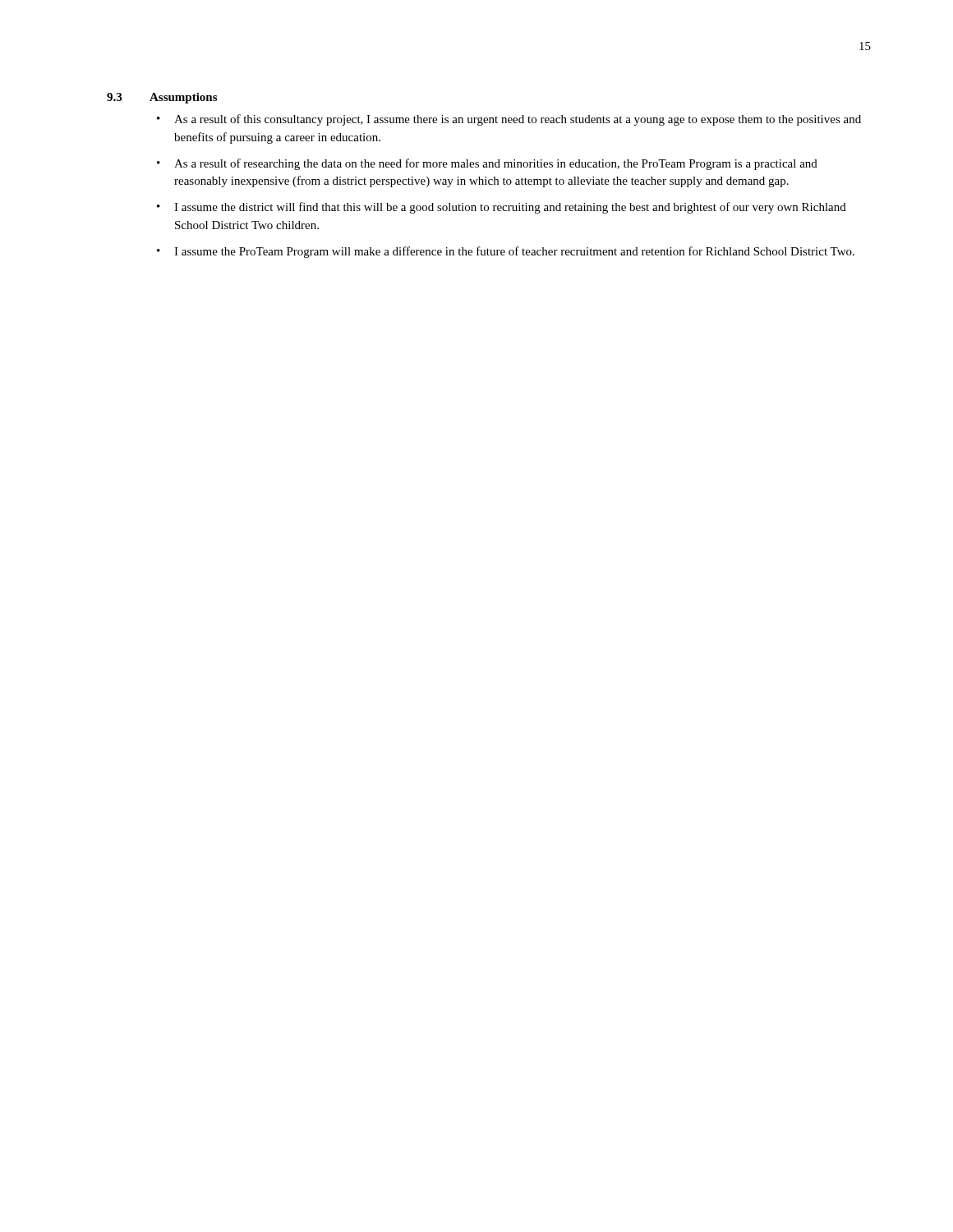Click on the list item with the text "• I assume the ProTeam Program will"
Image resolution: width=953 pixels, height=1232 pixels.
pyautogui.click(x=506, y=252)
